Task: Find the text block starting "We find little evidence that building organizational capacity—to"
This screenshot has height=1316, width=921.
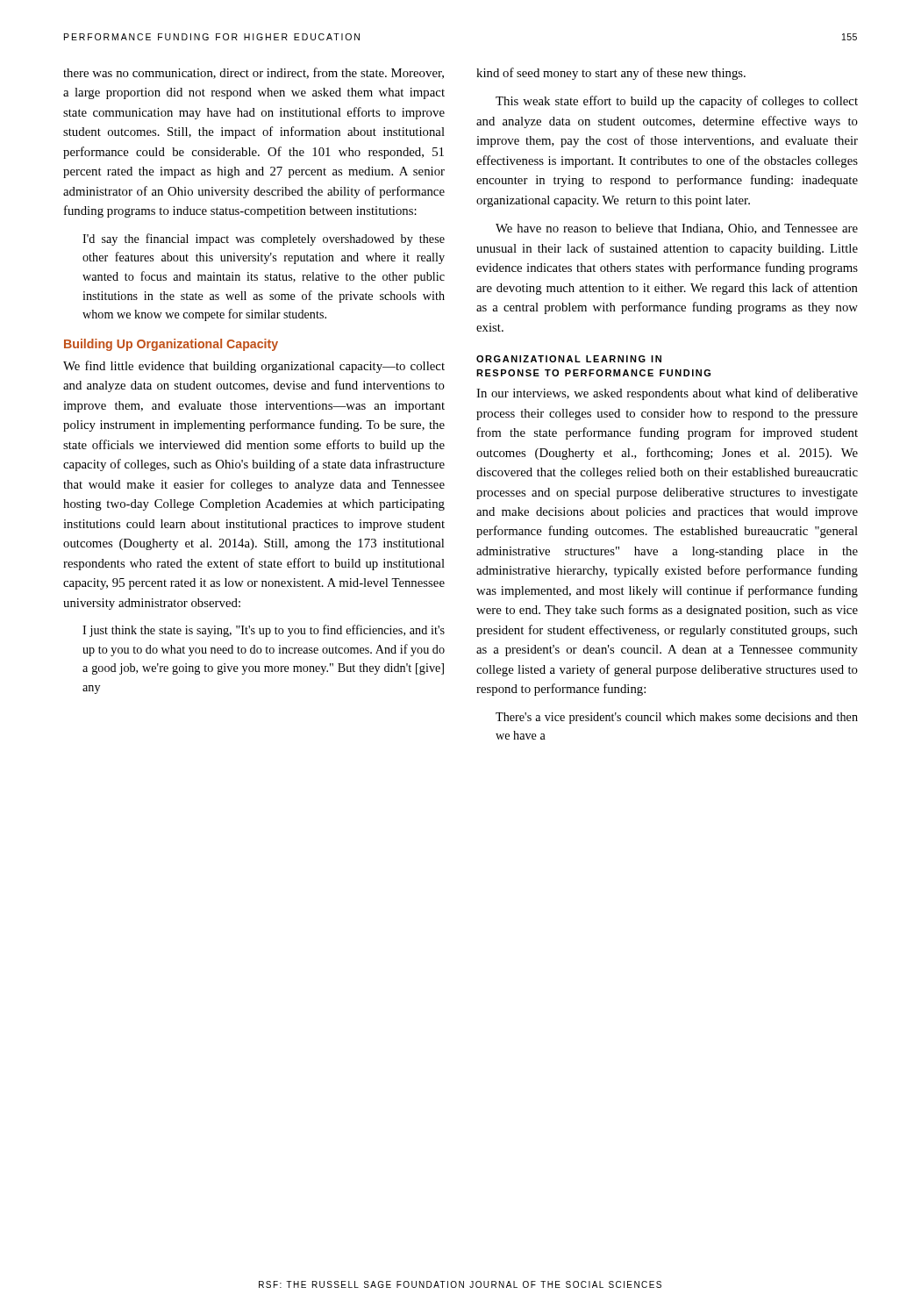Action: 254,484
